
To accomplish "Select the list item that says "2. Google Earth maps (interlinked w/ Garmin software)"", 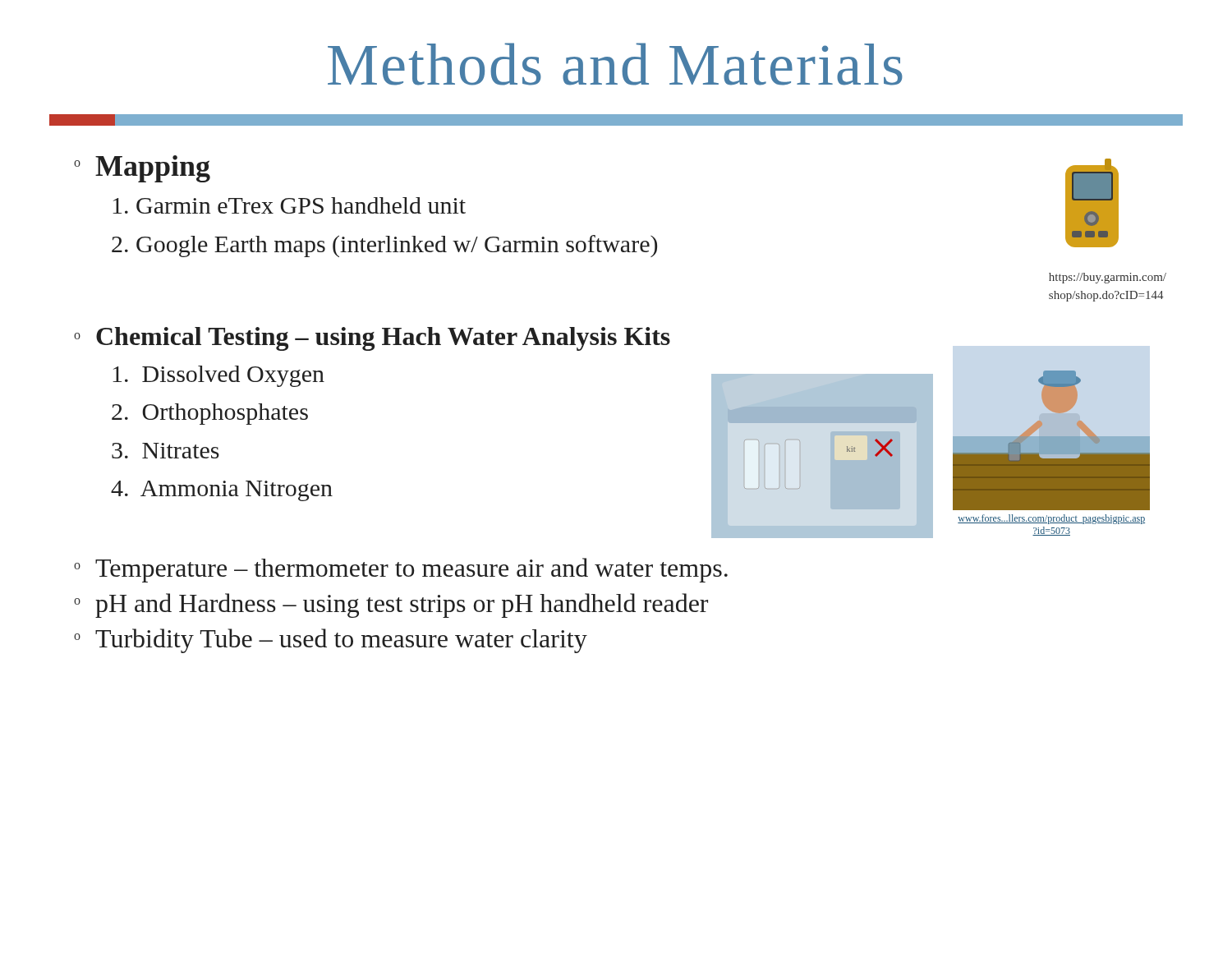I will pyautogui.click(x=385, y=243).
